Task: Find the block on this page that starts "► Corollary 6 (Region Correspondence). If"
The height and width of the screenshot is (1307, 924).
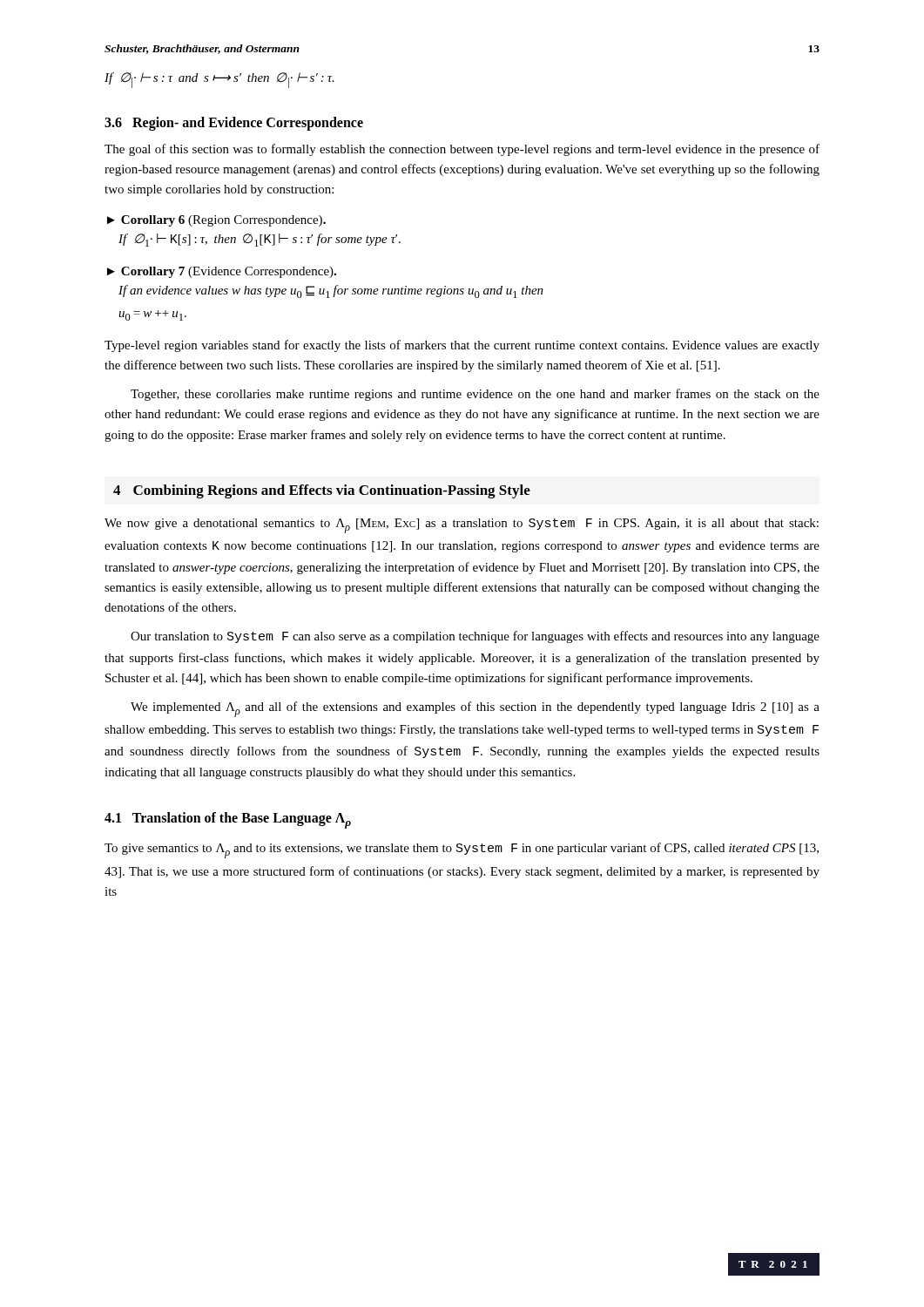Action: click(216, 221)
